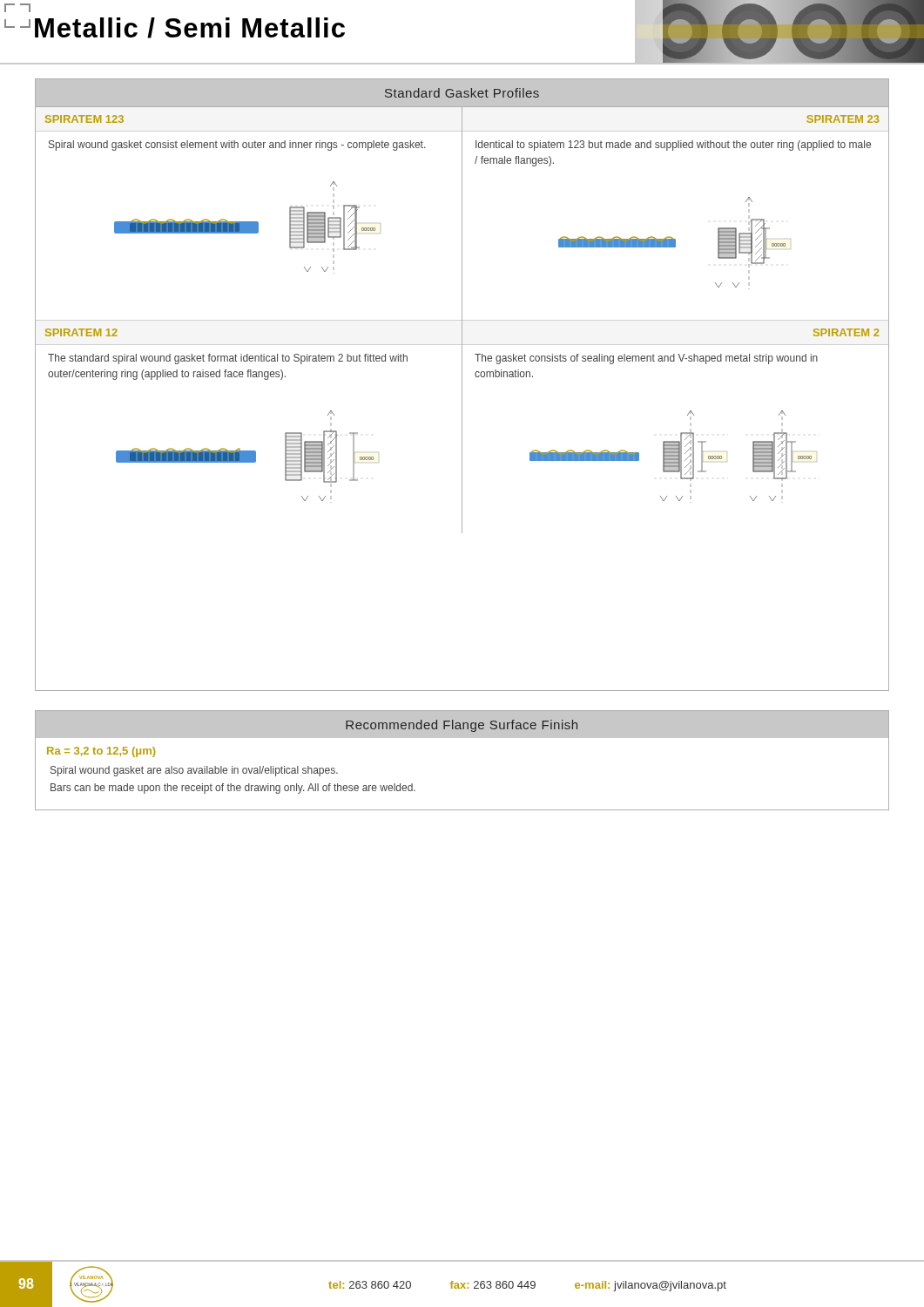Point to "SPIRATEM 23"

point(843,119)
